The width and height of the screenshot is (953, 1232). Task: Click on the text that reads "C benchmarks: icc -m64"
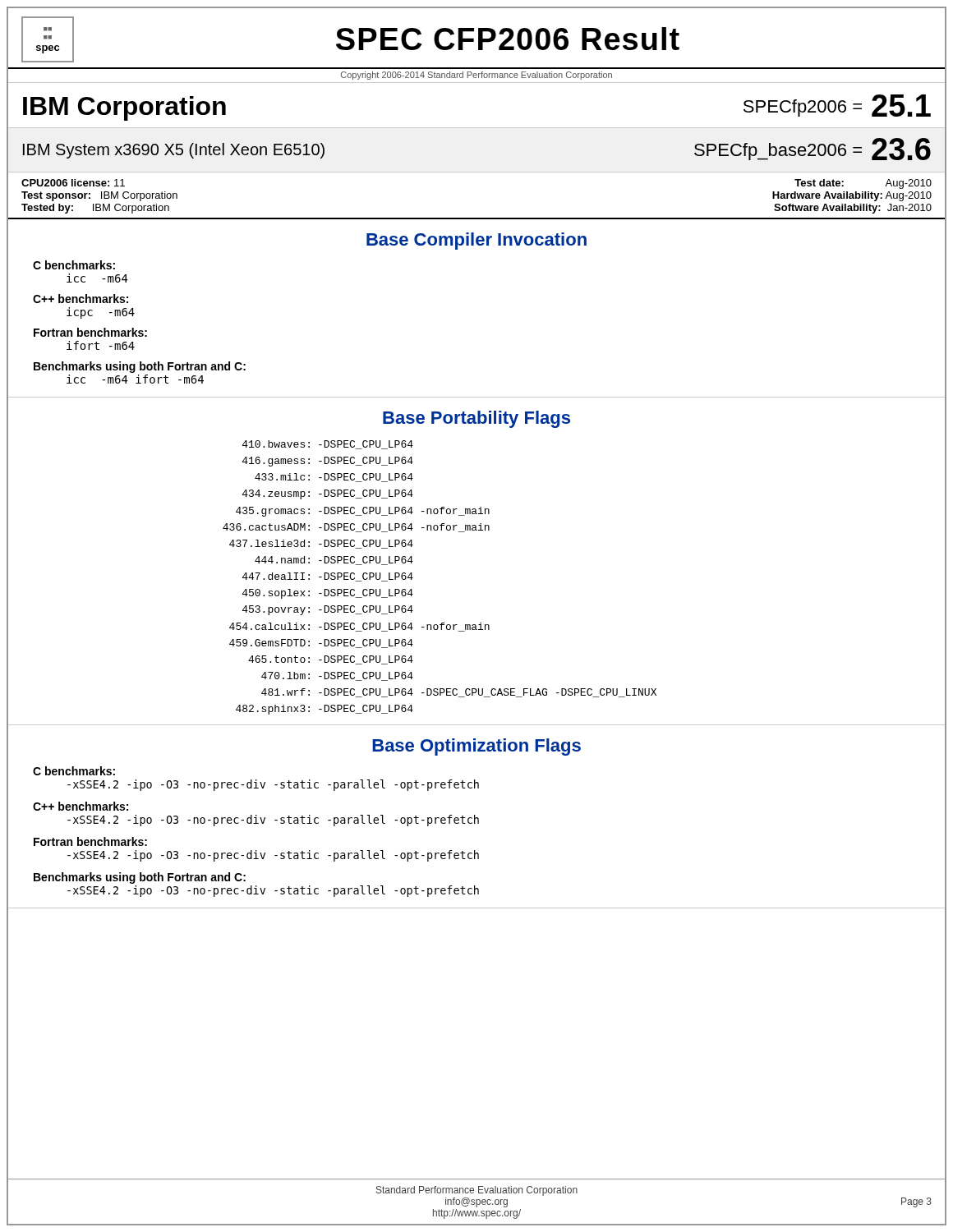(80, 272)
